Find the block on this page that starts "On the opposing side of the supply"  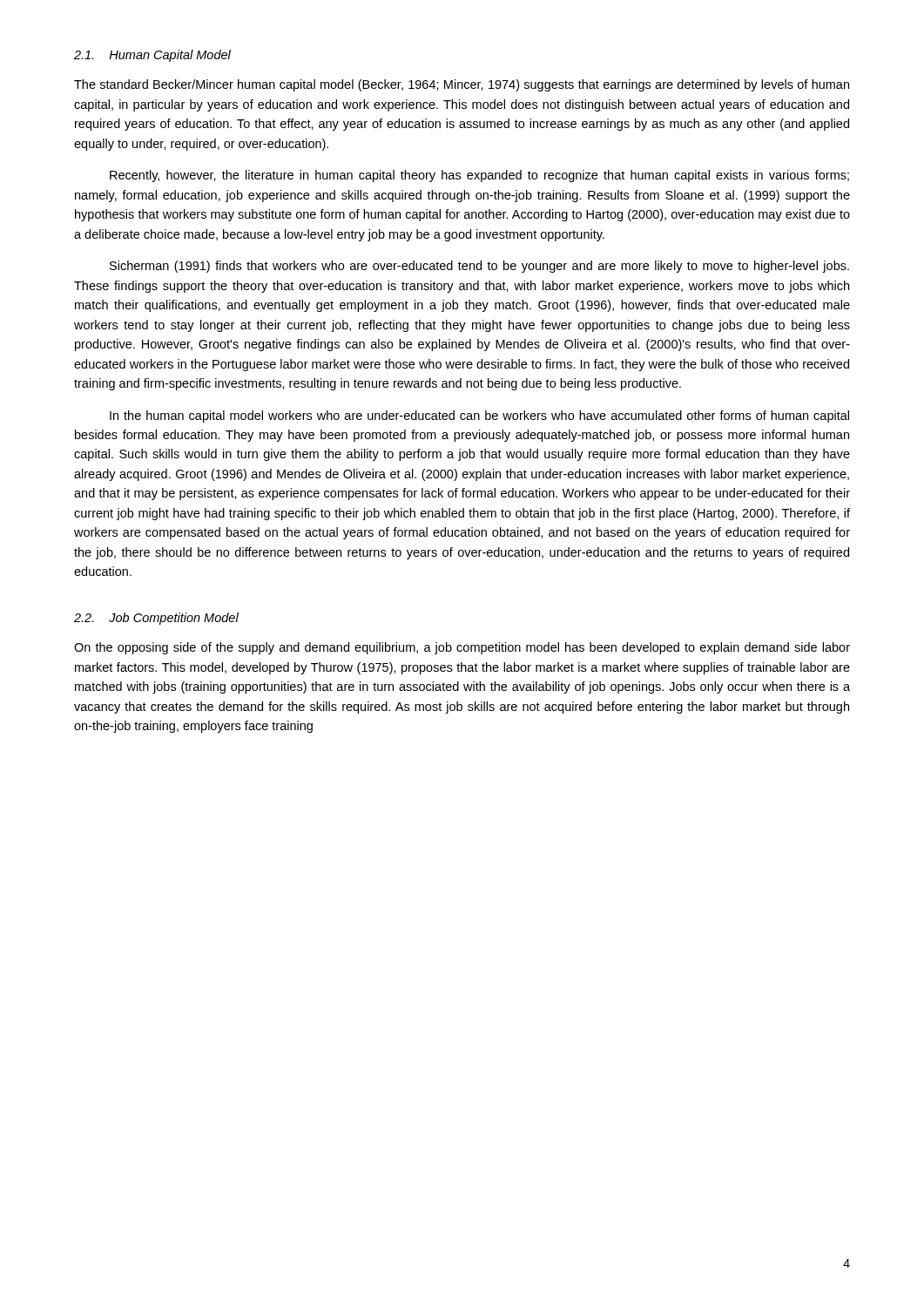462,687
